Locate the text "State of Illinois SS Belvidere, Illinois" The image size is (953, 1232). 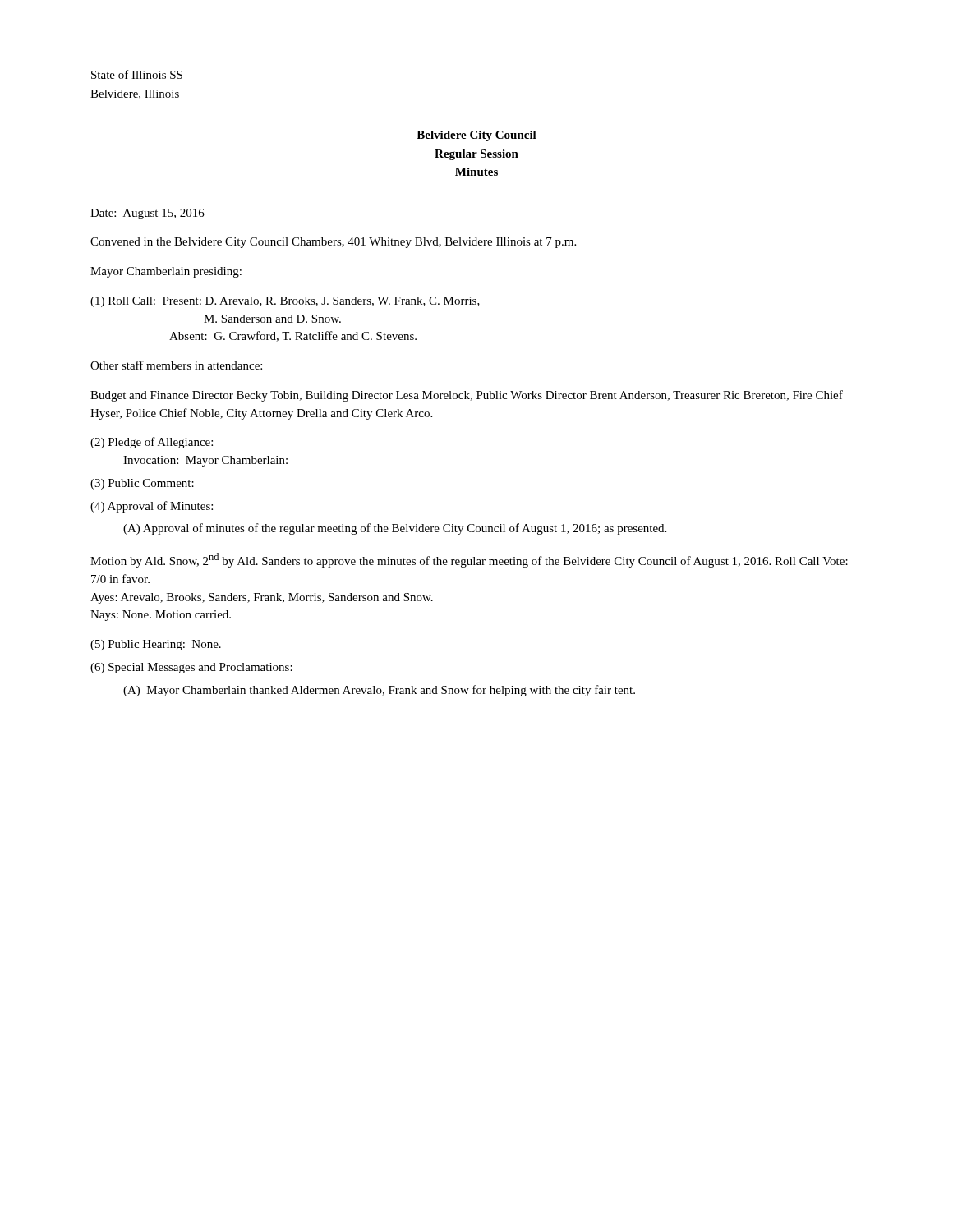pyautogui.click(x=137, y=84)
